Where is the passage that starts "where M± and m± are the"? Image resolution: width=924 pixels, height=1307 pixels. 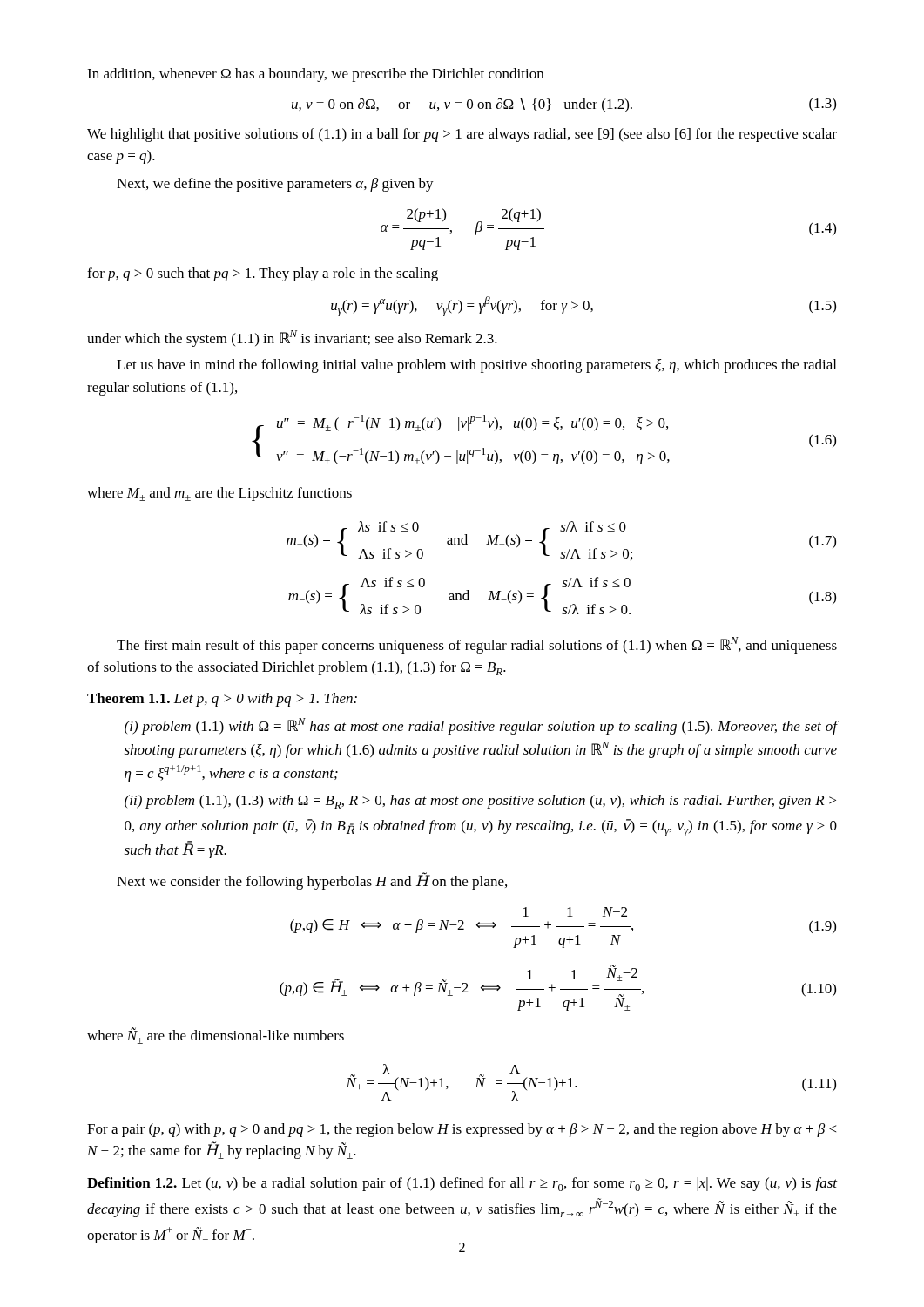[x=220, y=495]
